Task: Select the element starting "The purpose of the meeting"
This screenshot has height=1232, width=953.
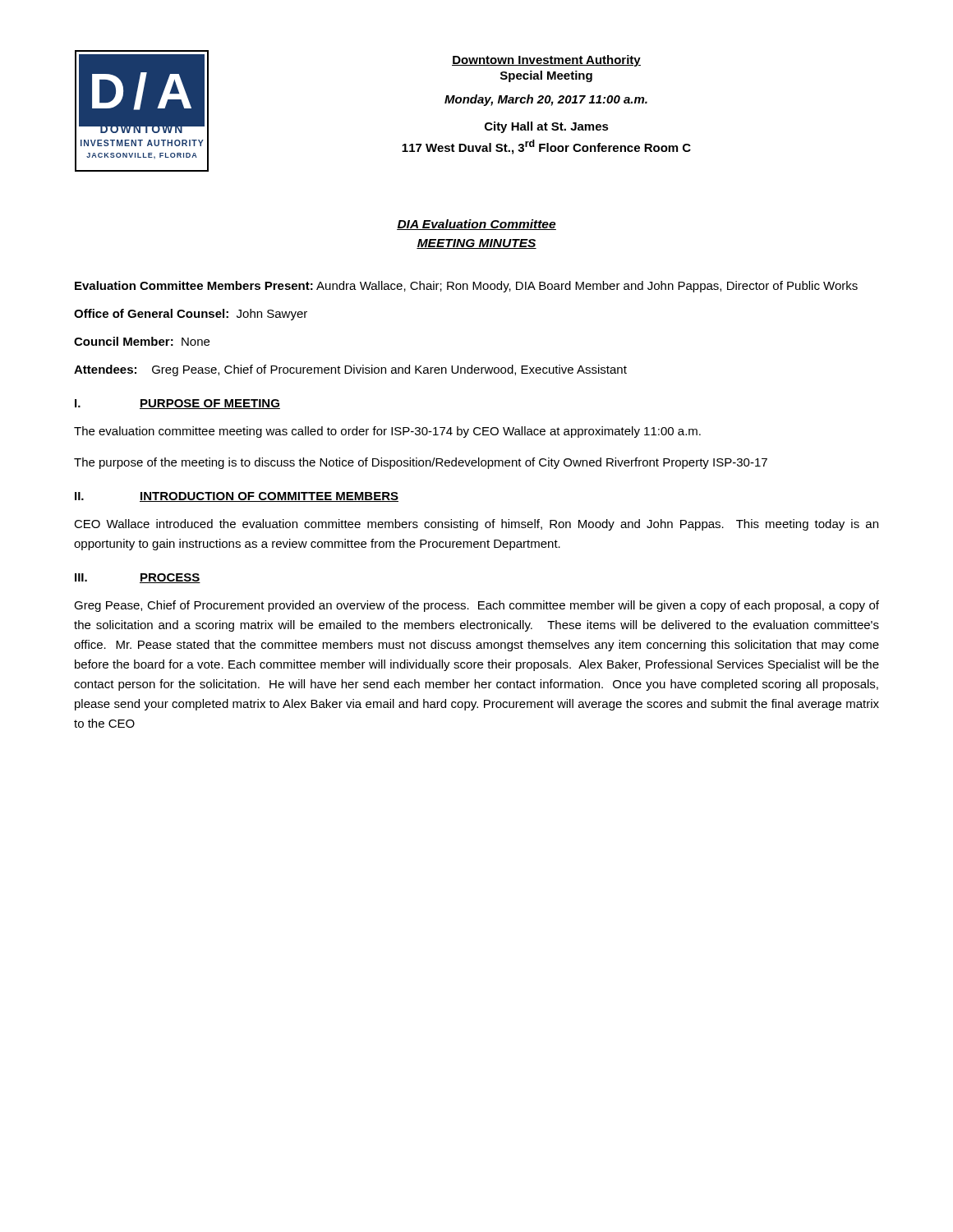Action: tap(421, 462)
